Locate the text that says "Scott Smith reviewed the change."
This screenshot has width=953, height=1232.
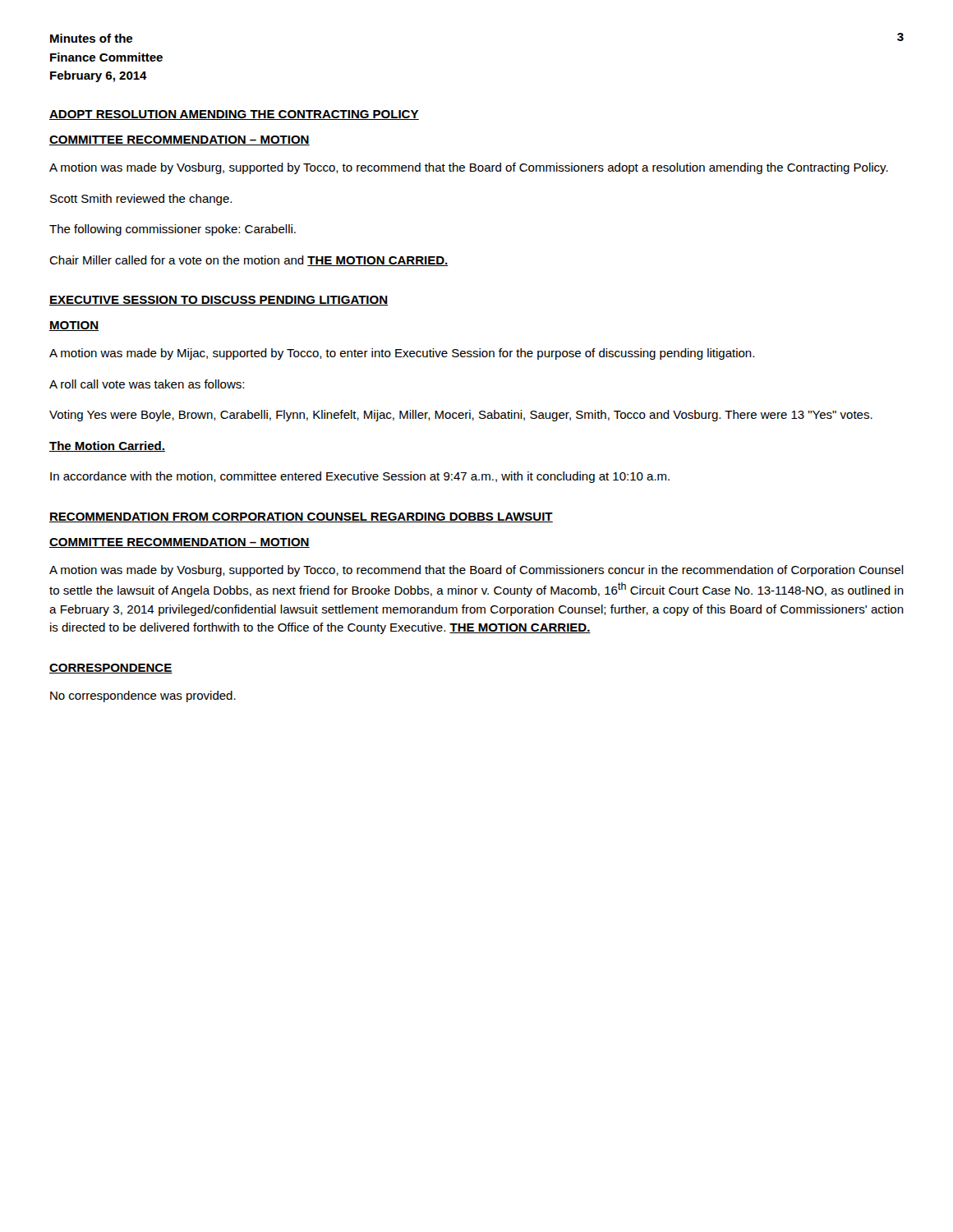tap(141, 200)
